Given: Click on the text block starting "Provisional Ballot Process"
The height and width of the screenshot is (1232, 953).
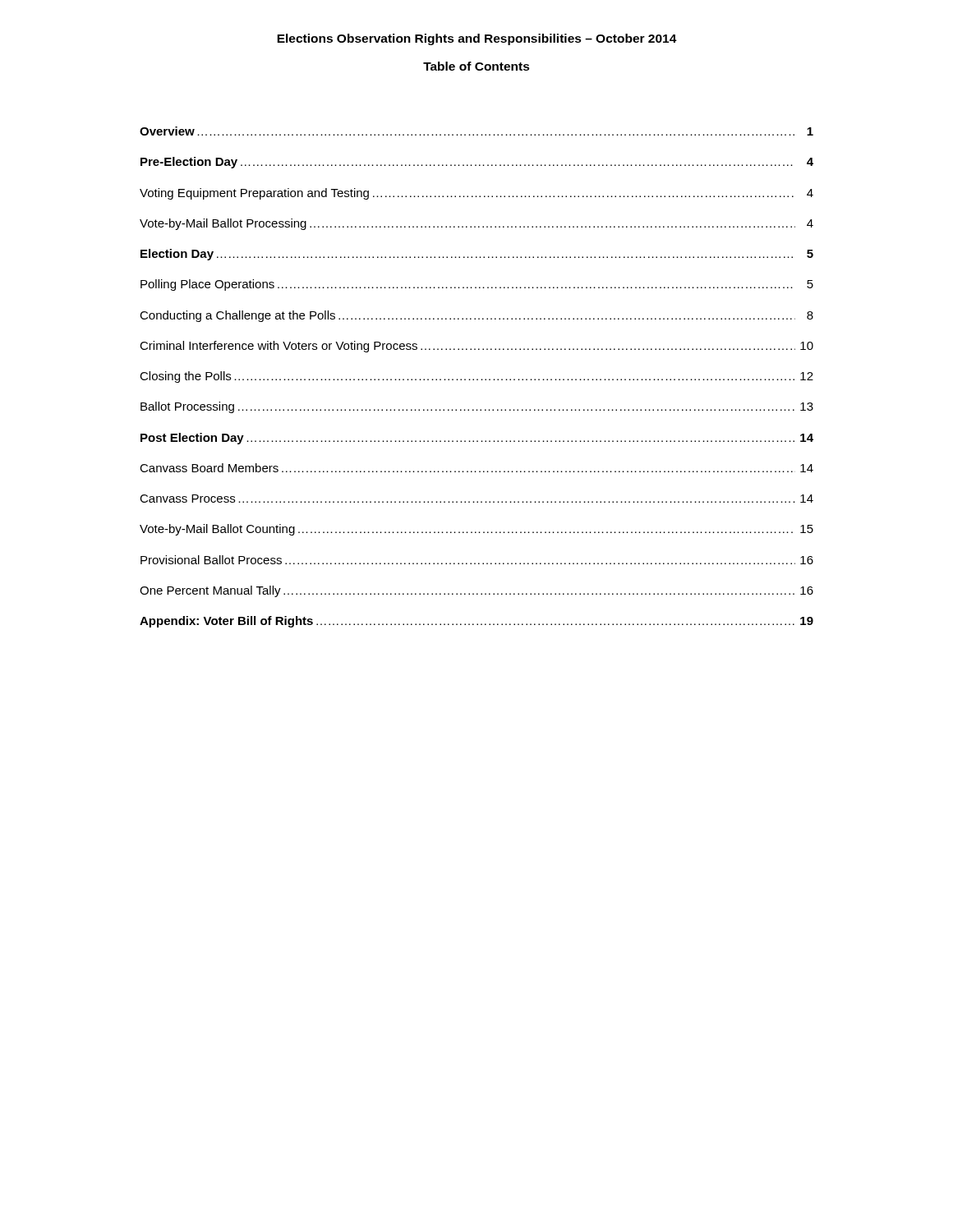Looking at the screenshot, I should 476,559.
